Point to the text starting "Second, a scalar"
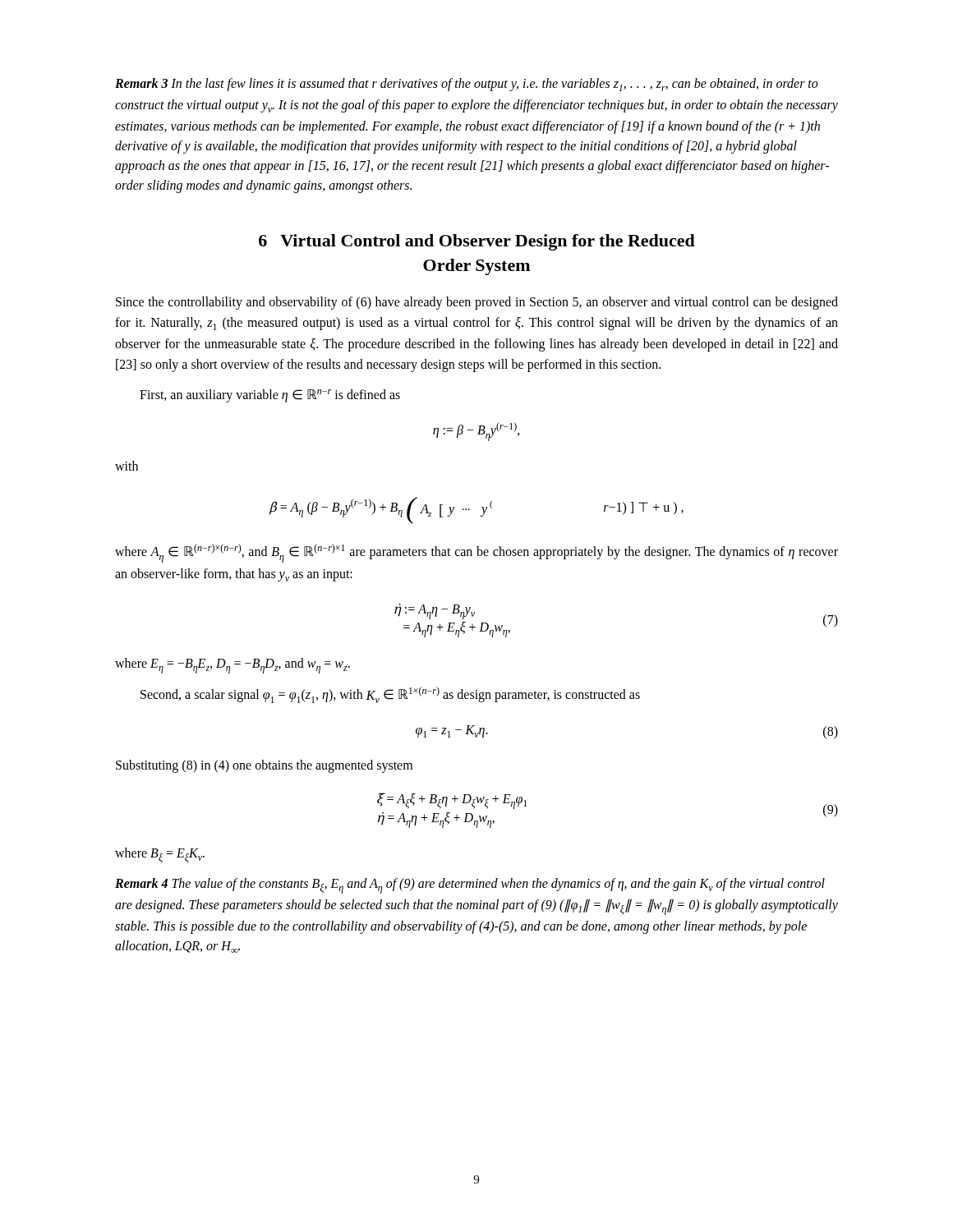The image size is (953, 1232). [x=390, y=695]
